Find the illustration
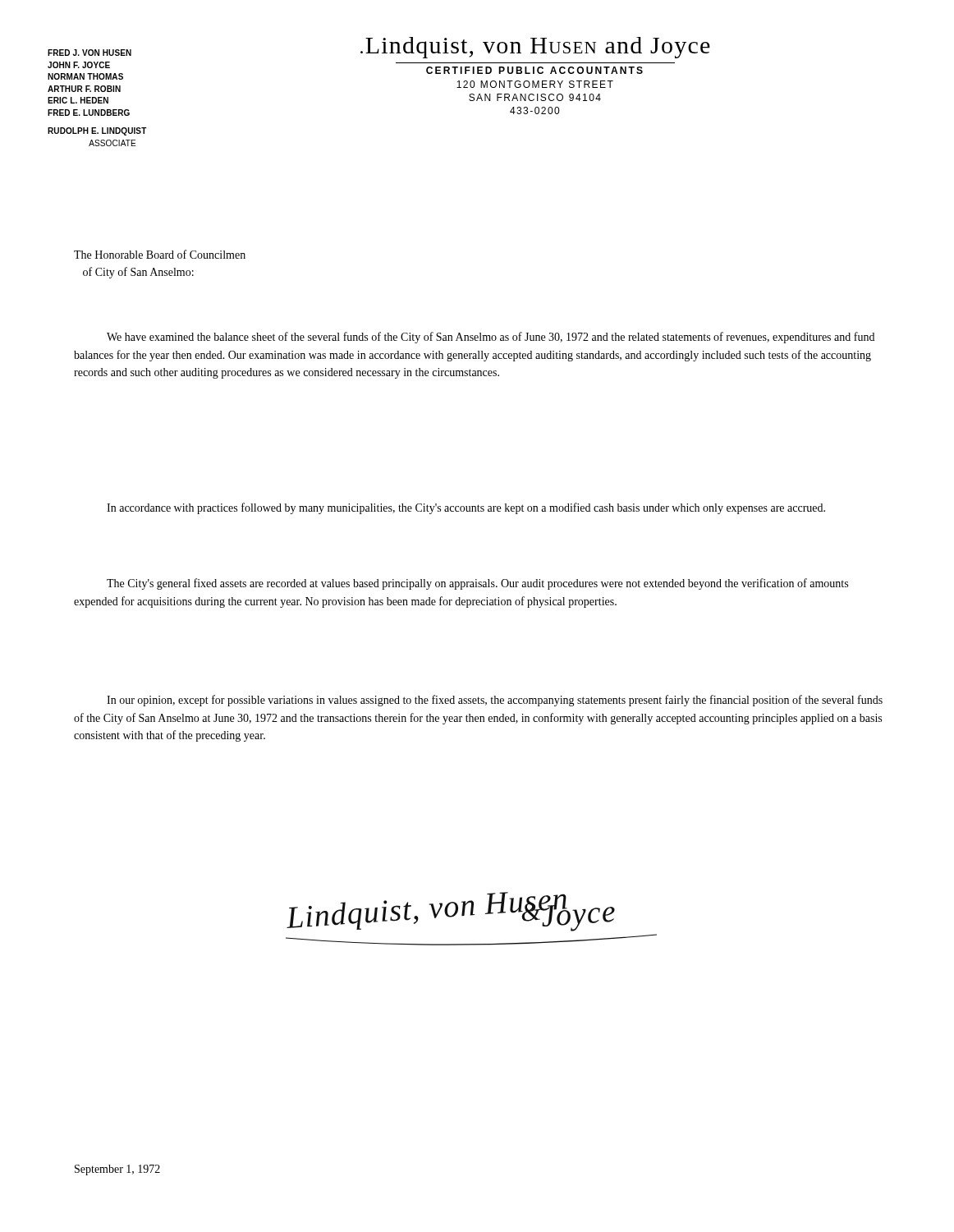Viewport: 954px width, 1232px height. [476, 917]
